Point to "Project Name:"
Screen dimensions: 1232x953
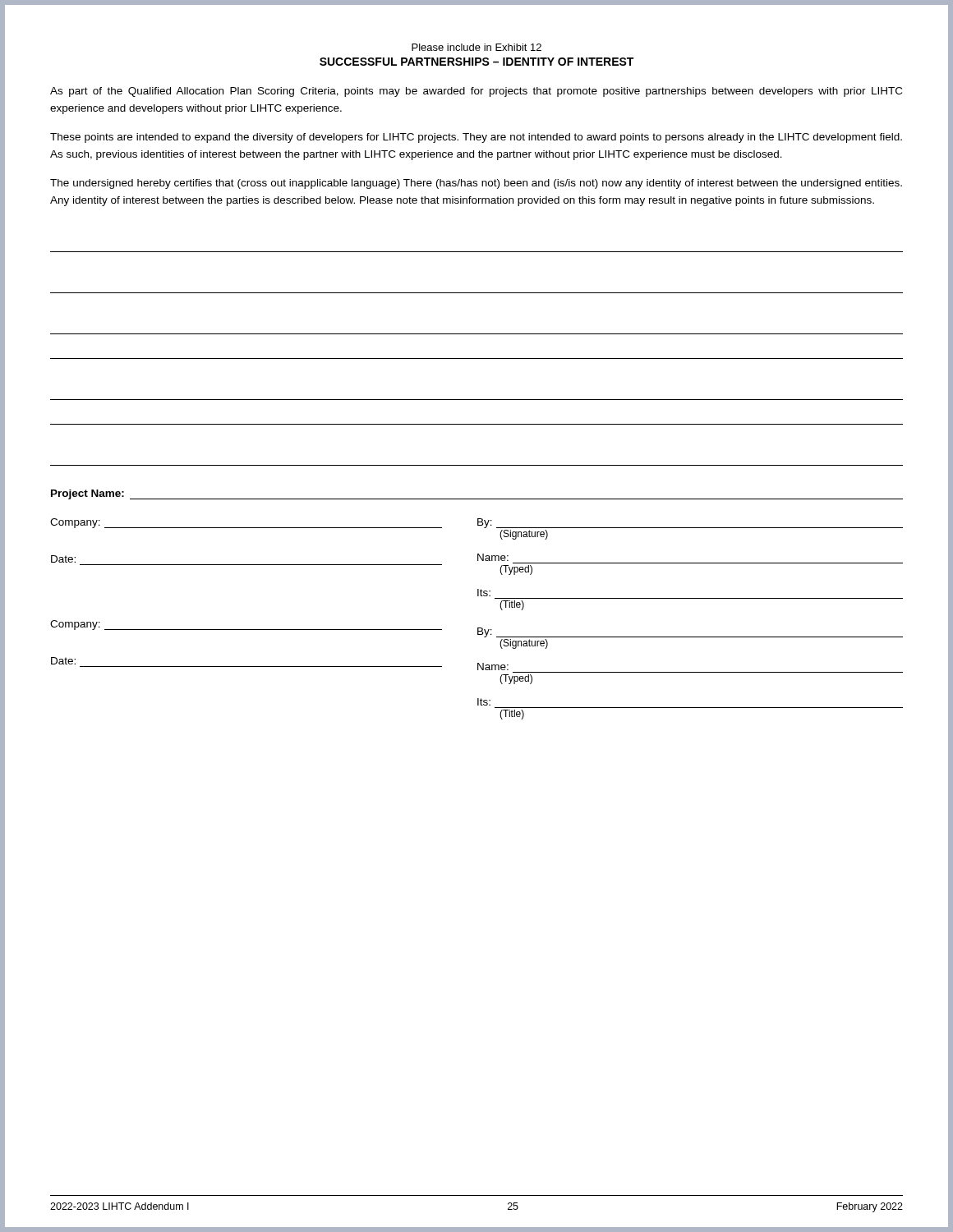click(x=476, y=492)
